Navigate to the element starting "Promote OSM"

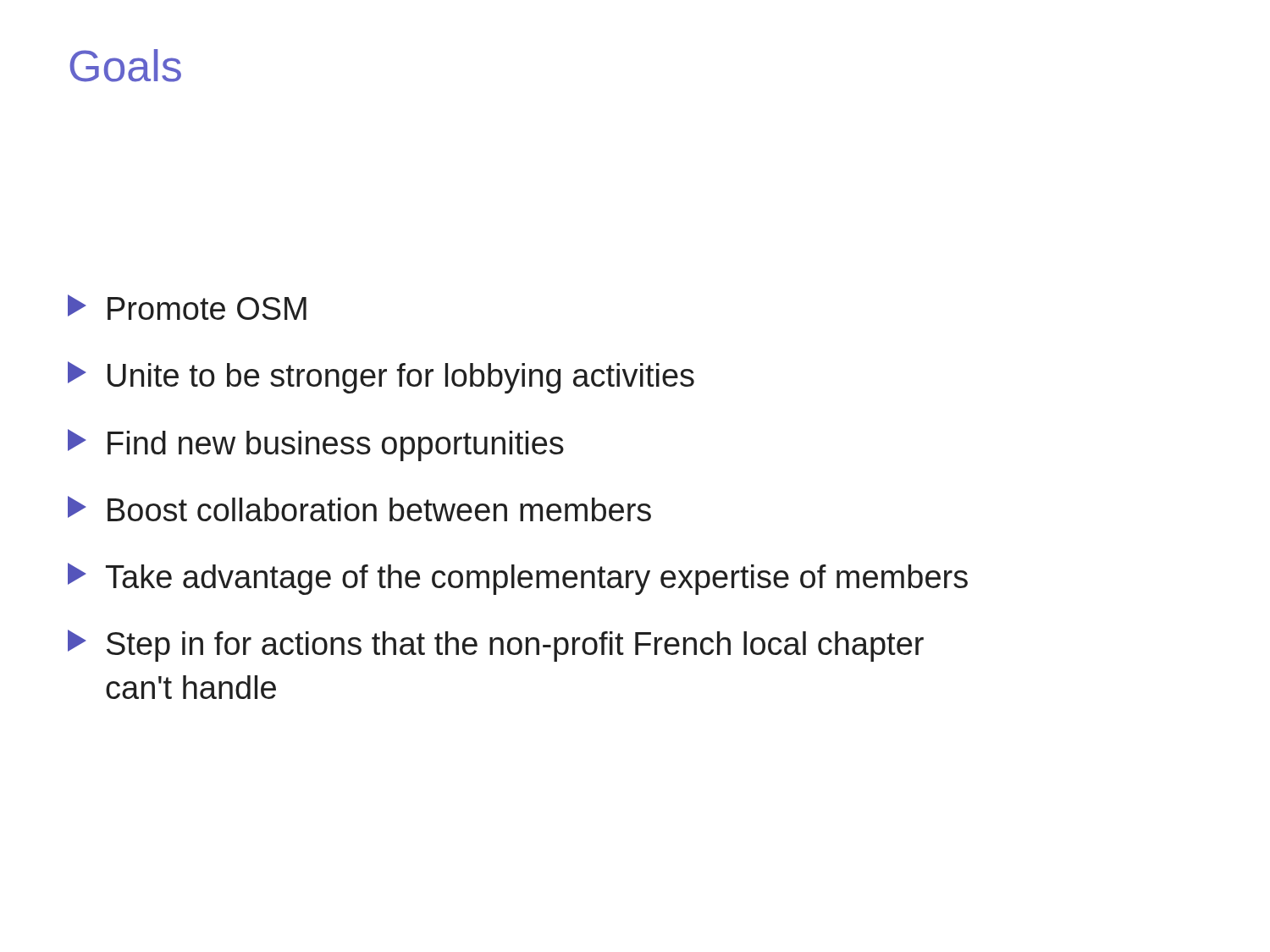(188, 309)
